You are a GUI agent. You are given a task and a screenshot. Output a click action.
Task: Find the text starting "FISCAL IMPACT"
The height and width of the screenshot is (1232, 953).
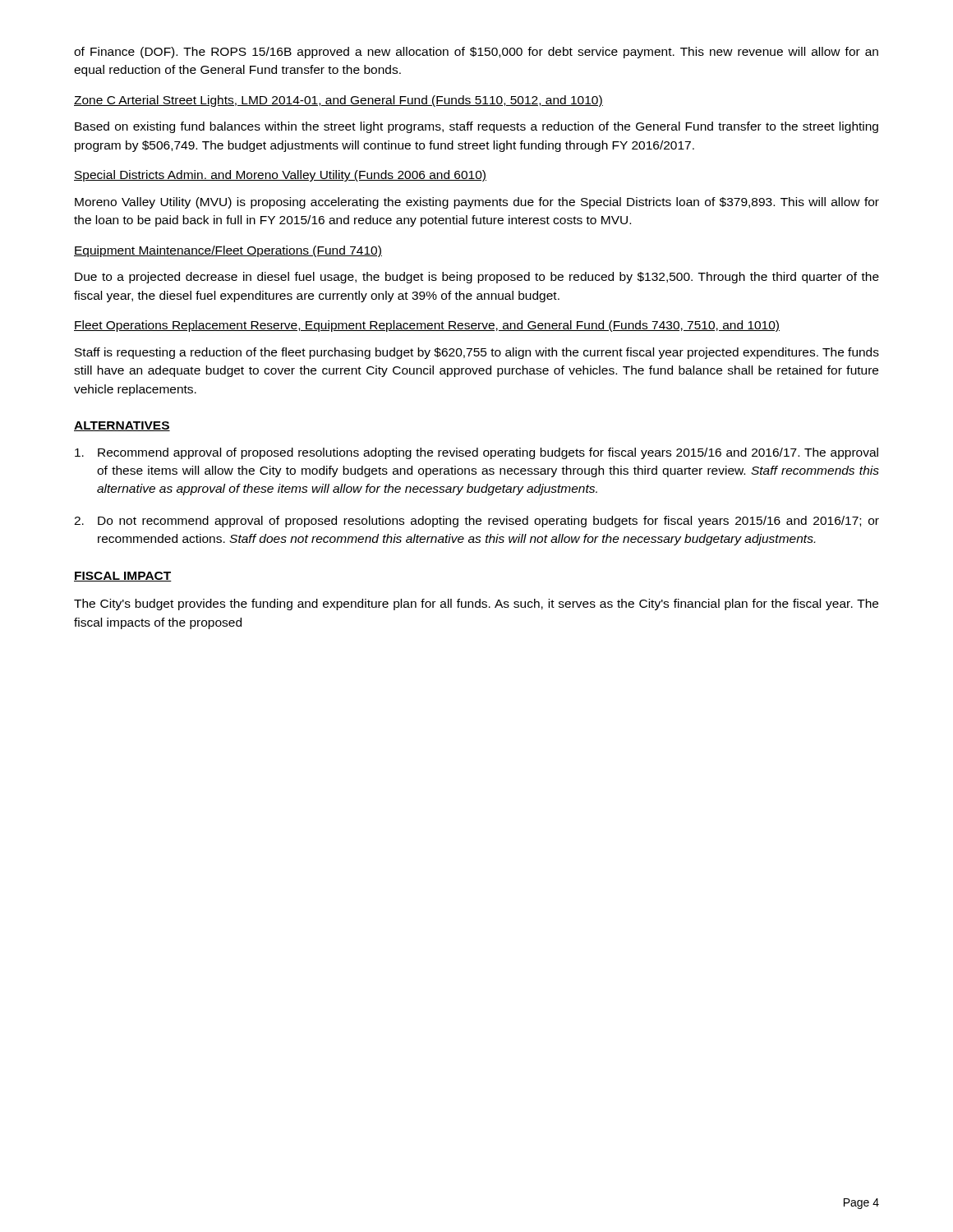[123, 577]
